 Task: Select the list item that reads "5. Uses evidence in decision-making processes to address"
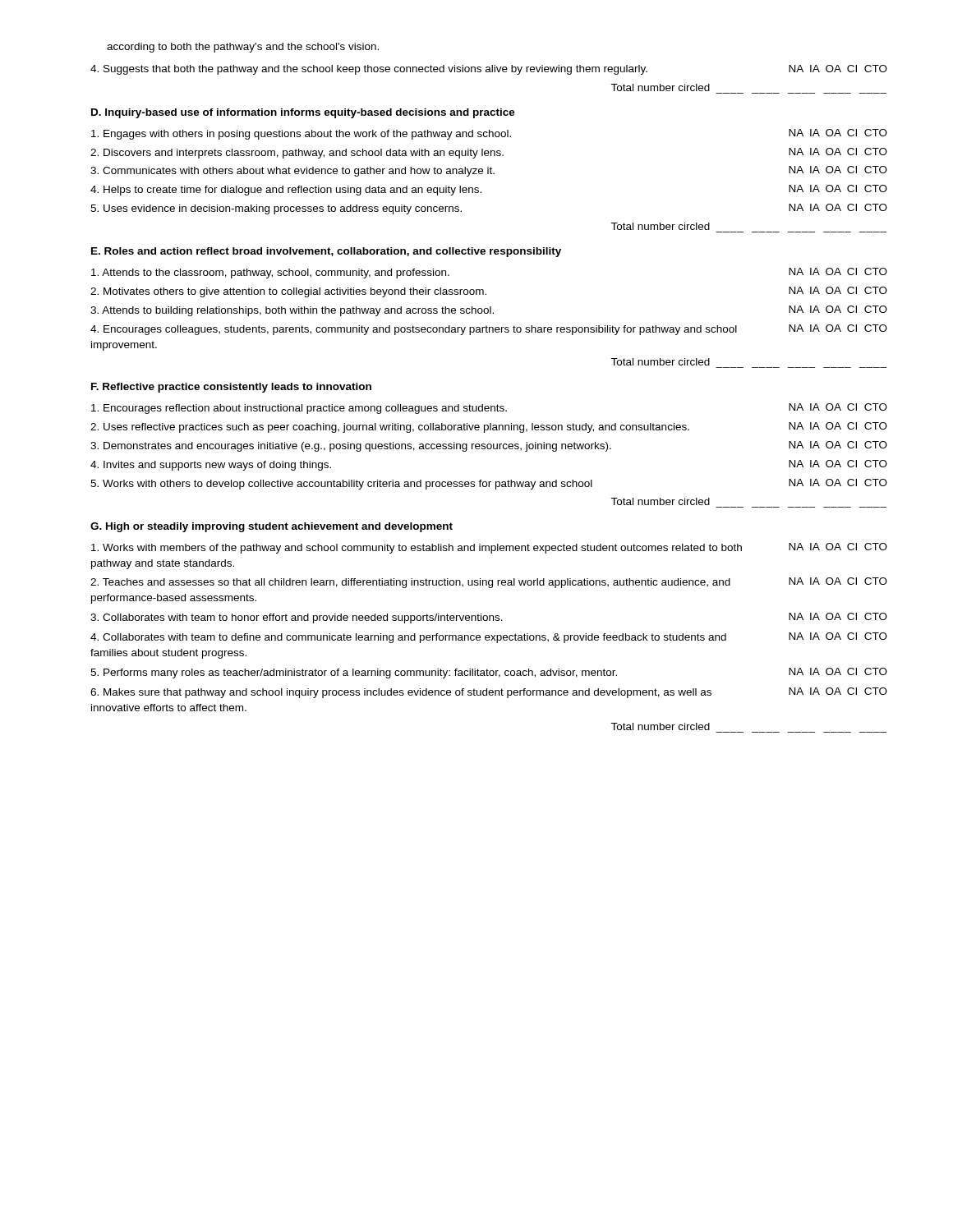[275, 209]
